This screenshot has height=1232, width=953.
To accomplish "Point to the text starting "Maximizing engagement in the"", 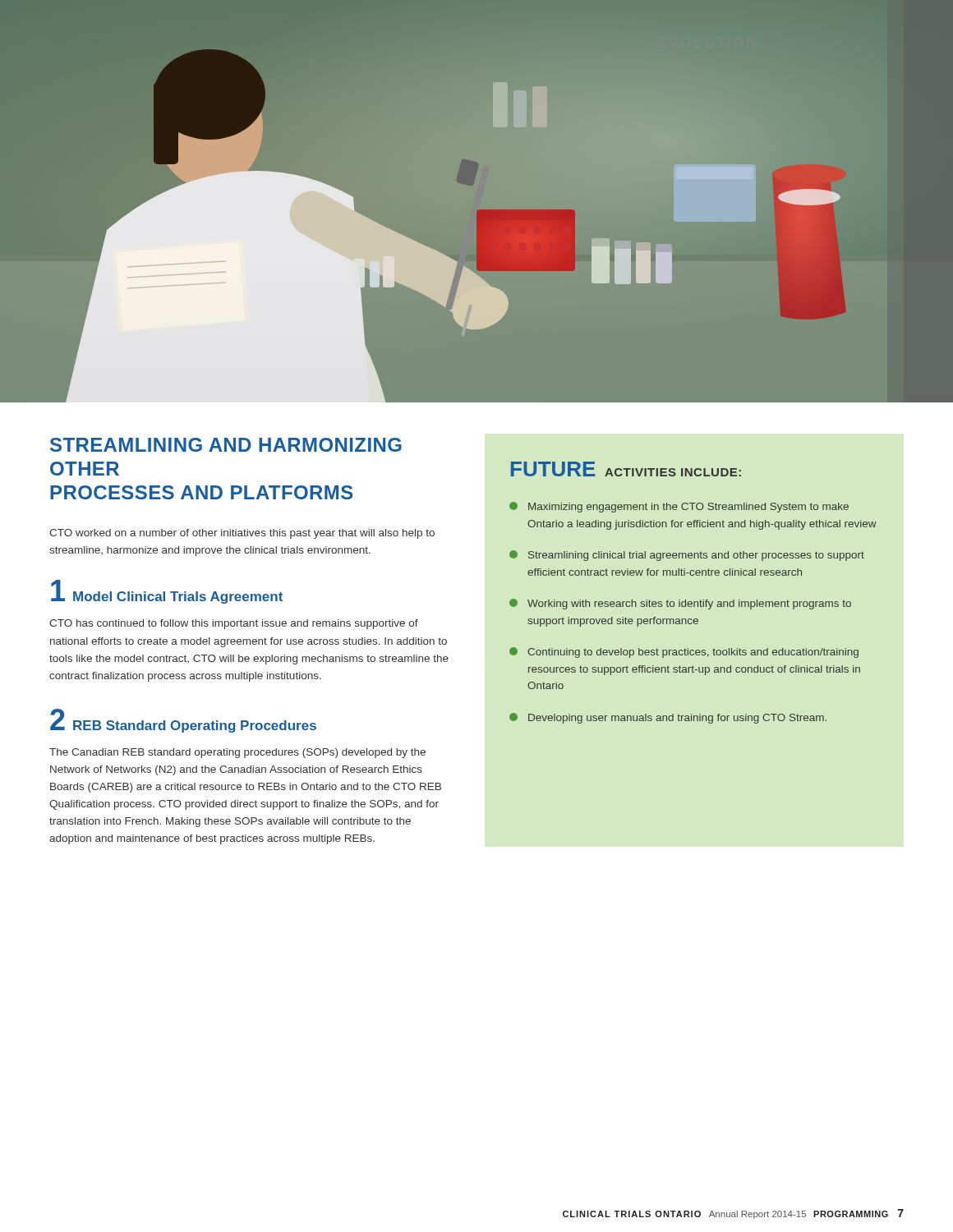I will [694, 515].
